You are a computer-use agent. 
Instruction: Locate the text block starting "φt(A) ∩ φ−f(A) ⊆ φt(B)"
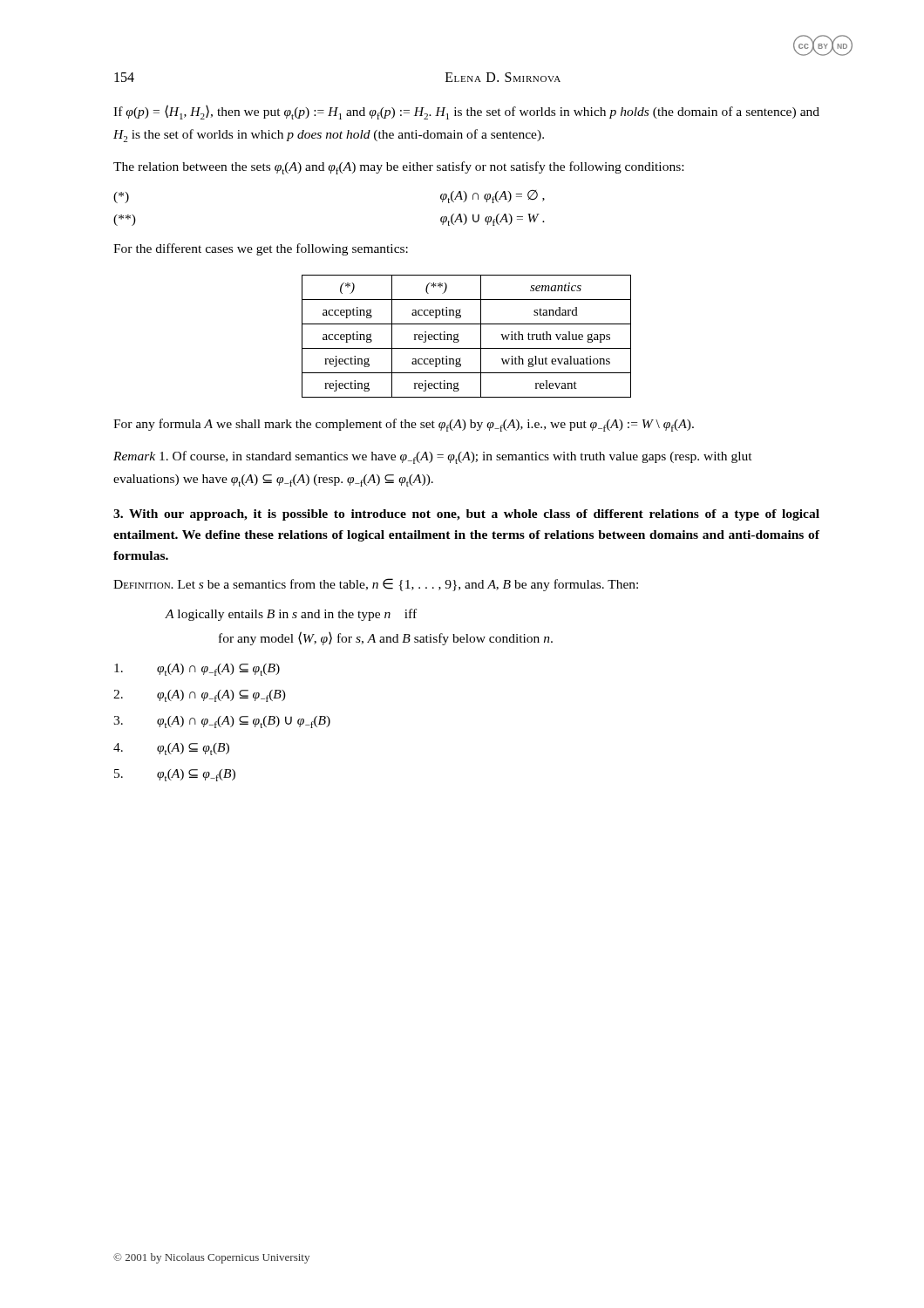[x=197, y=670]
